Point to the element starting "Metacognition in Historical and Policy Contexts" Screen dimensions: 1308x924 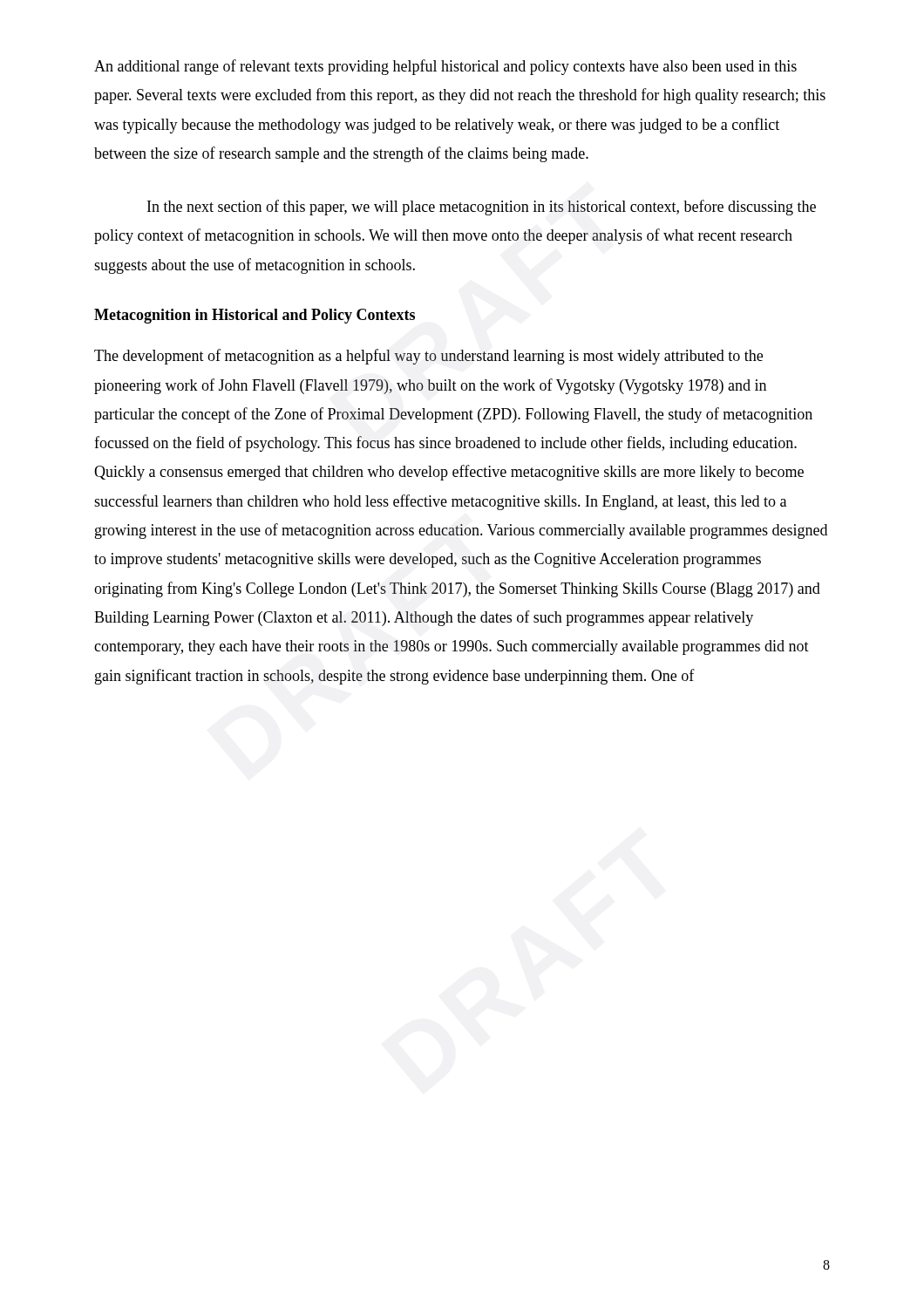[255, 315]
